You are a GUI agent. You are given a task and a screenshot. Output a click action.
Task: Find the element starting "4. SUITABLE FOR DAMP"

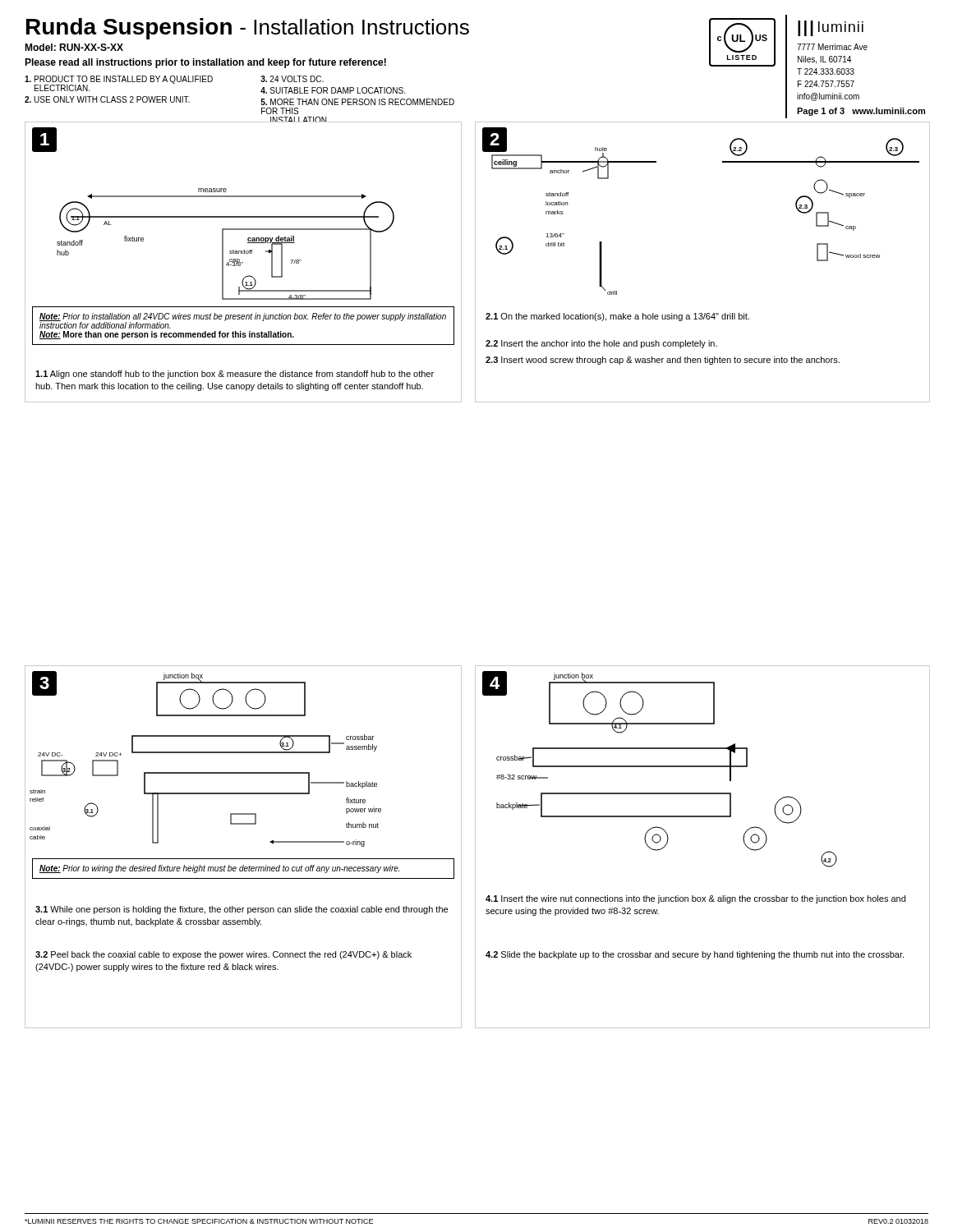click(x=333, y=91)
